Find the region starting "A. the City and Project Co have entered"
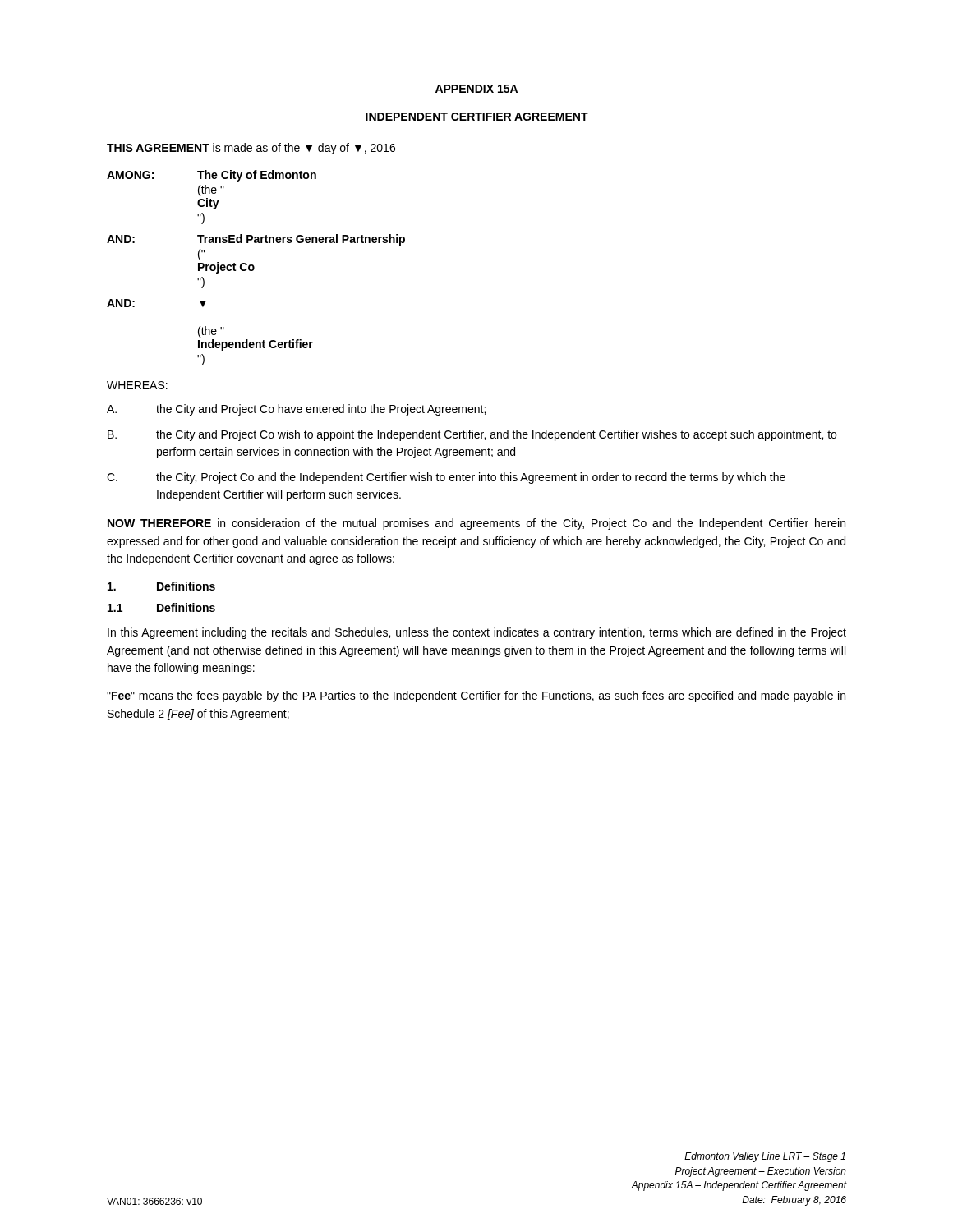The image size is (953, 1232). click(476, 409)
